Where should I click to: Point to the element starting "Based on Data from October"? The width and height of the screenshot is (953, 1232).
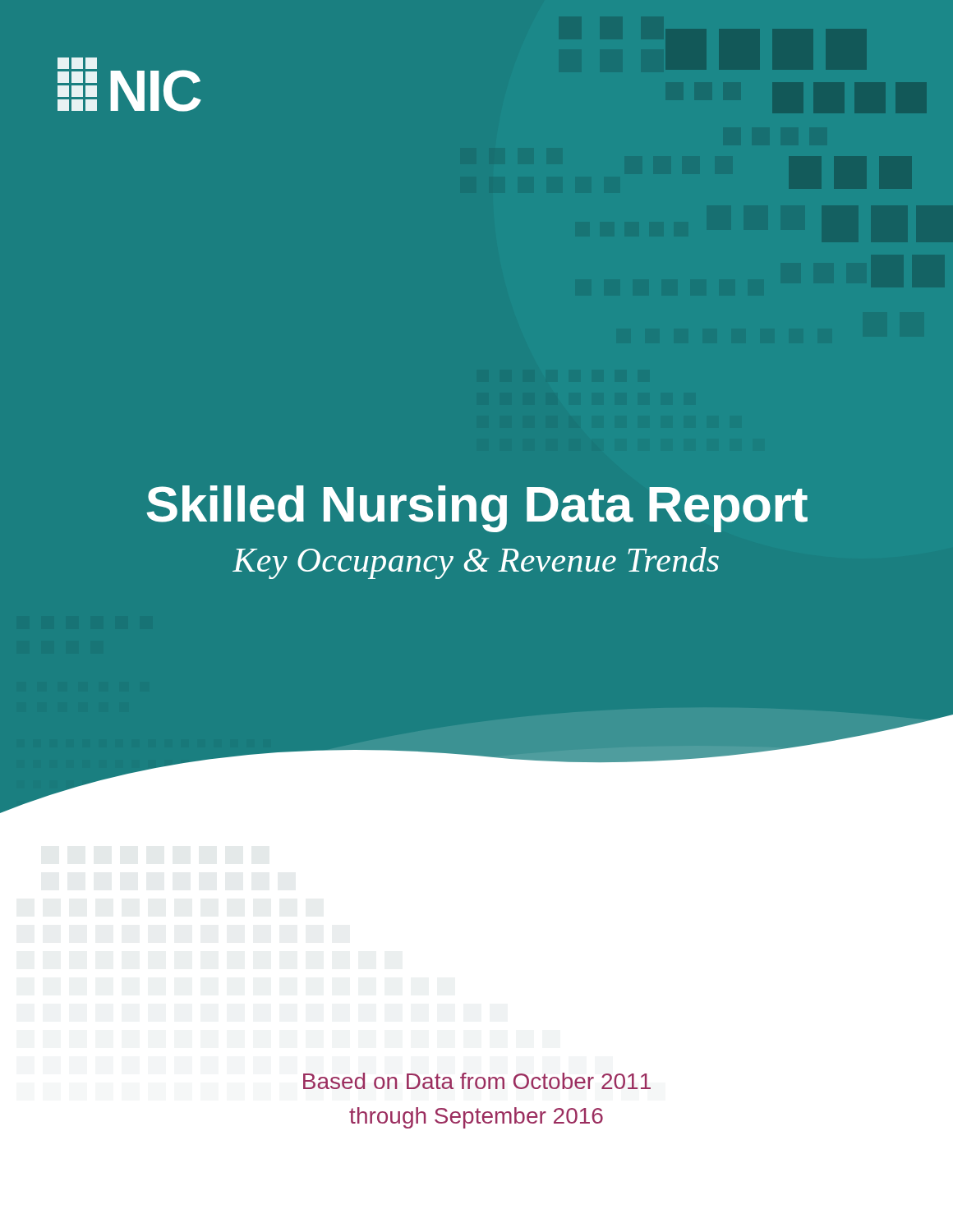click(476, 1099)
